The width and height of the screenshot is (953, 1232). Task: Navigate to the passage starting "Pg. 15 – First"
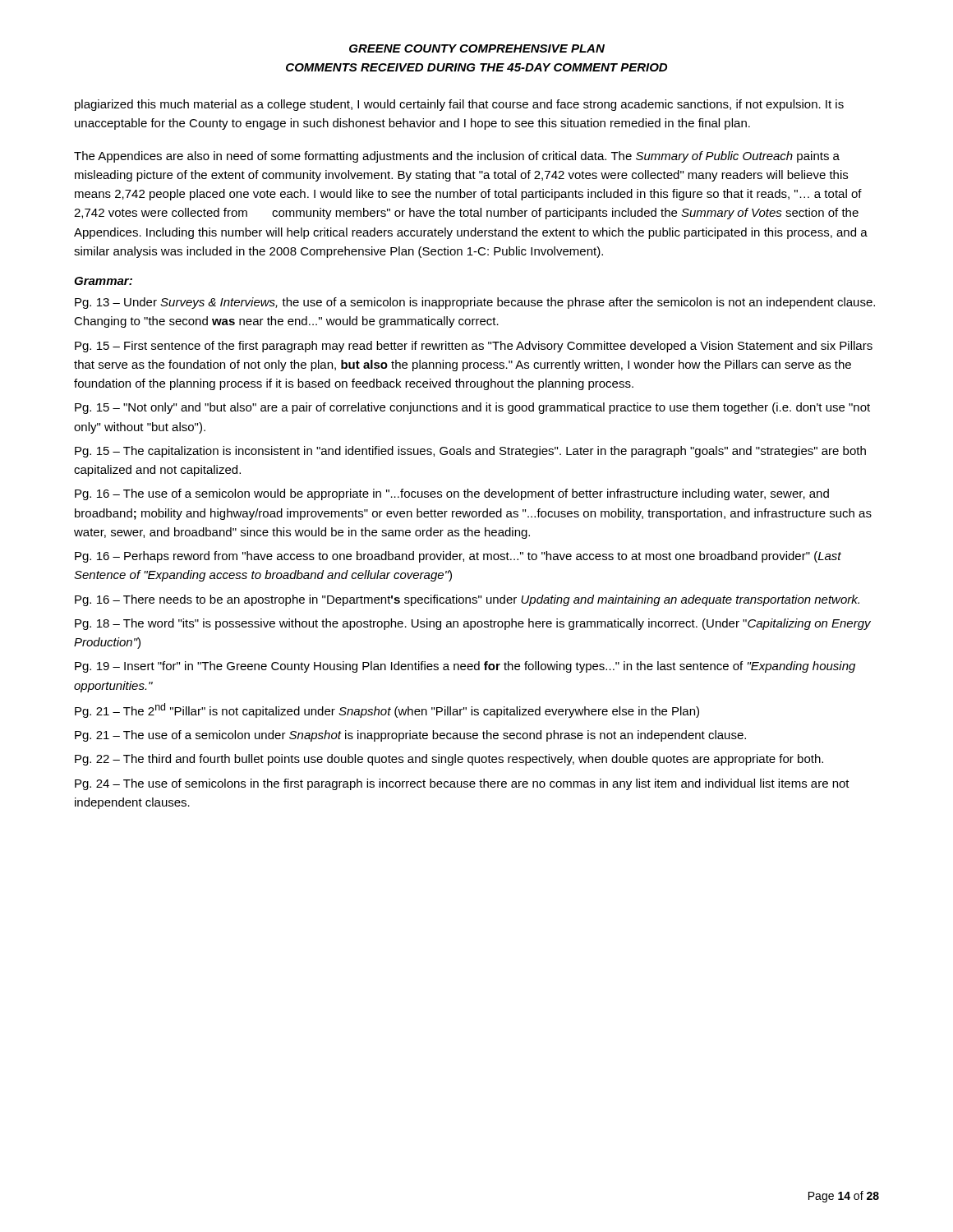point(473,364)
